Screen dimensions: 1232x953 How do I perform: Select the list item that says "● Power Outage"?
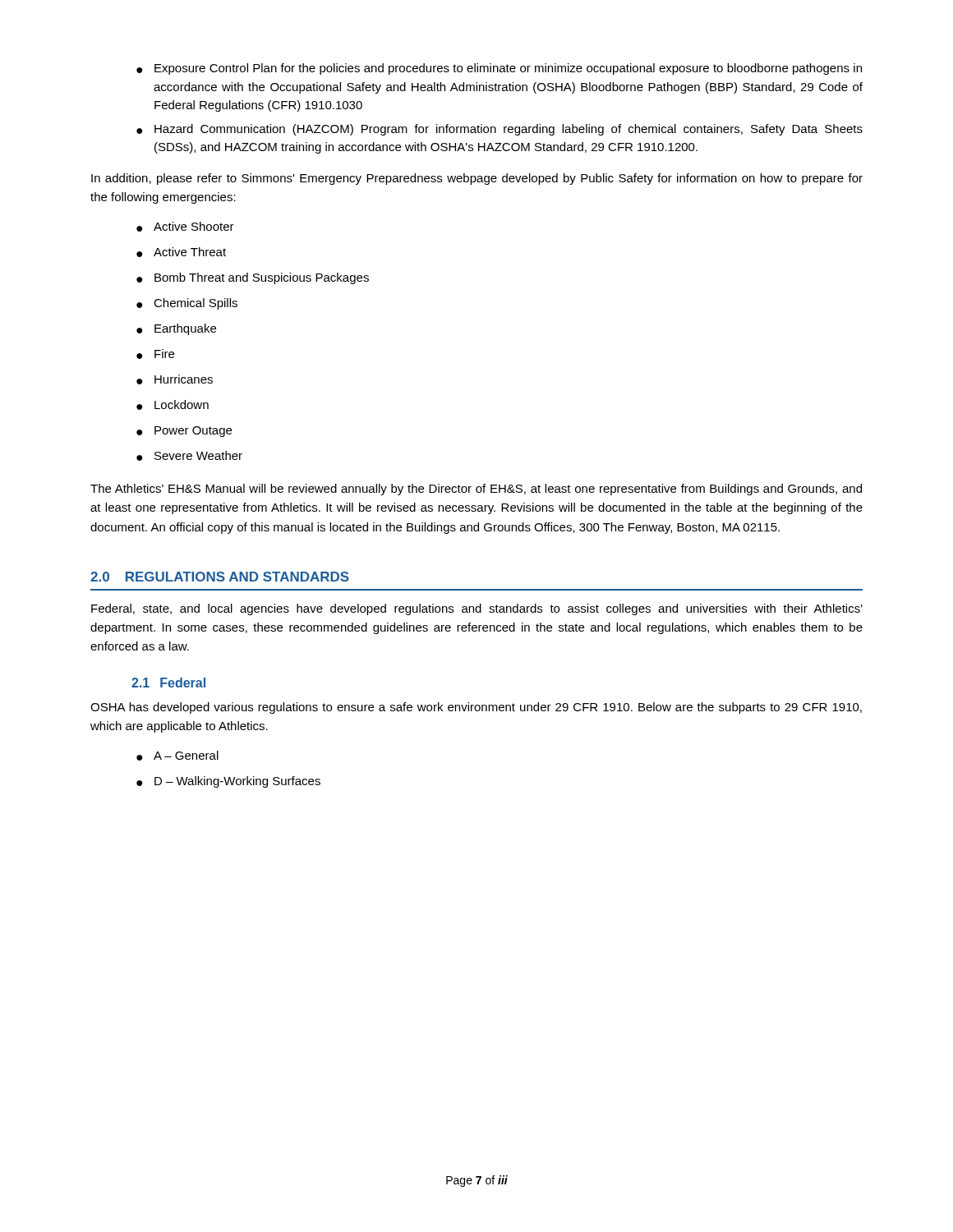[184, 432]
